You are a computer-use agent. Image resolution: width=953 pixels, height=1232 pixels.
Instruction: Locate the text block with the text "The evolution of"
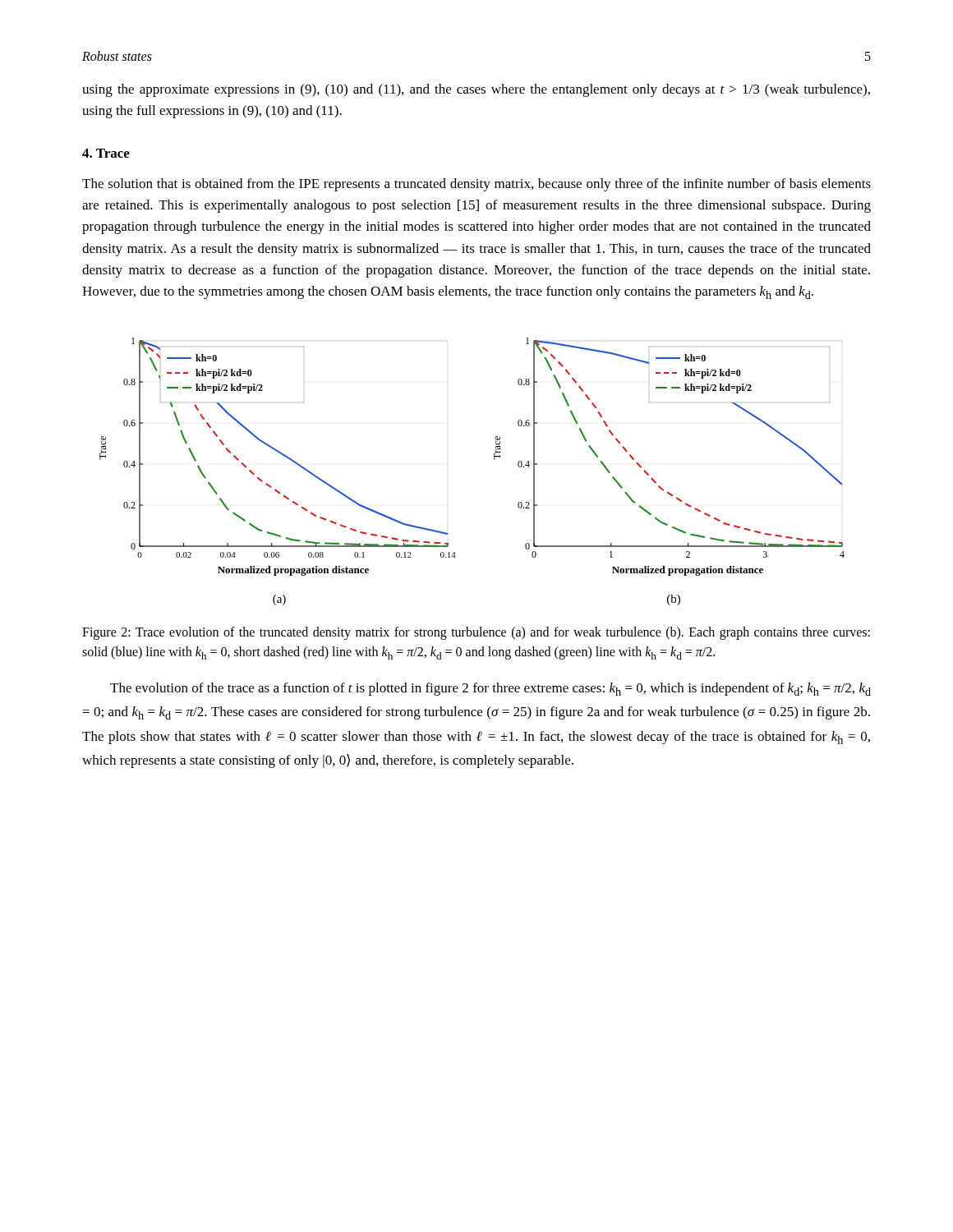(x=476, y=724)
